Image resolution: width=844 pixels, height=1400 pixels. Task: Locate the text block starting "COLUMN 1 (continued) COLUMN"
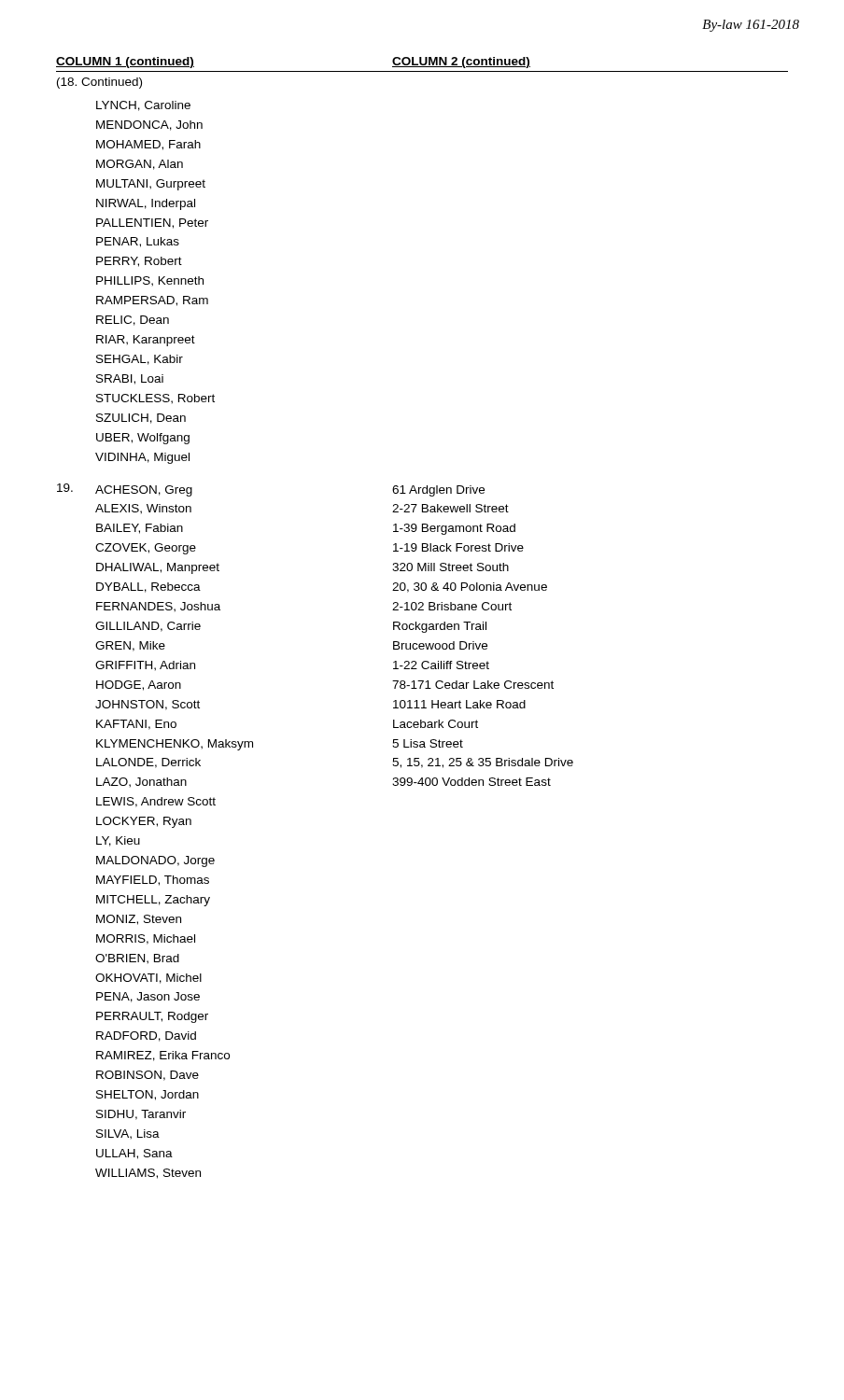[x=422, y=61]
